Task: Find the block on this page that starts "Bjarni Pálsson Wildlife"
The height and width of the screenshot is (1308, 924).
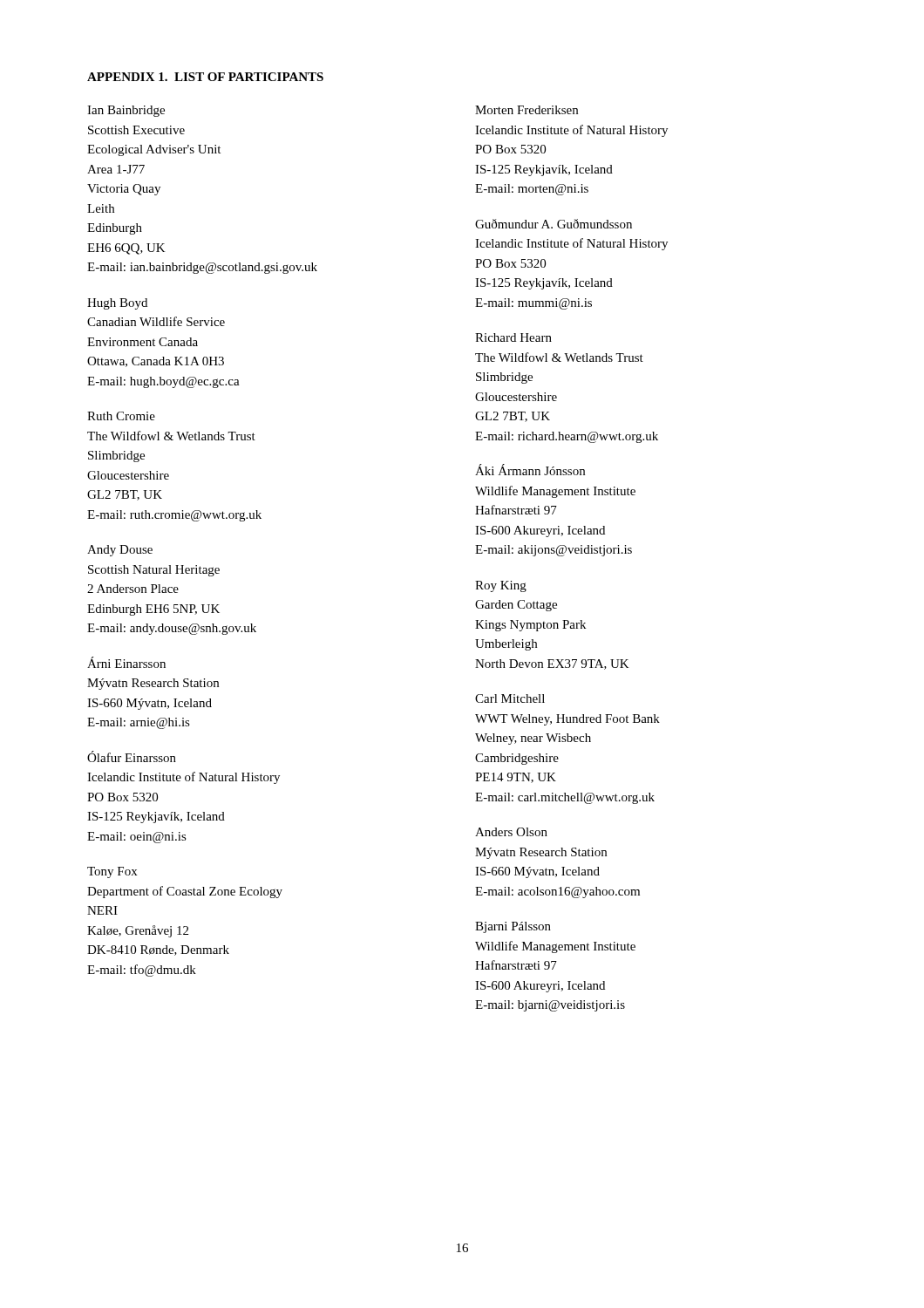Action: coord(555,965)
